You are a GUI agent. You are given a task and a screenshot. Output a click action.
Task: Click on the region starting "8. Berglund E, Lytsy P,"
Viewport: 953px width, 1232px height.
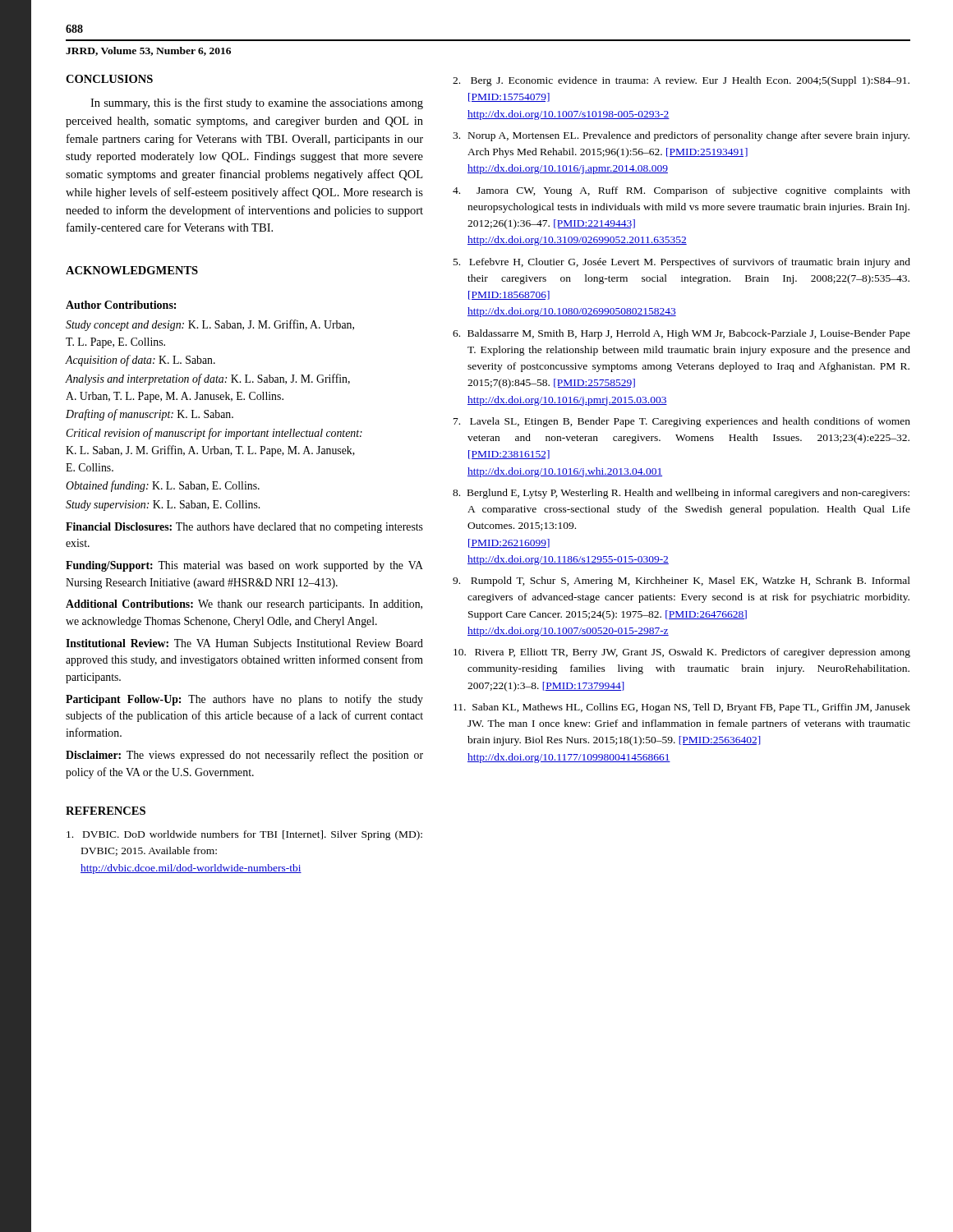681,494
